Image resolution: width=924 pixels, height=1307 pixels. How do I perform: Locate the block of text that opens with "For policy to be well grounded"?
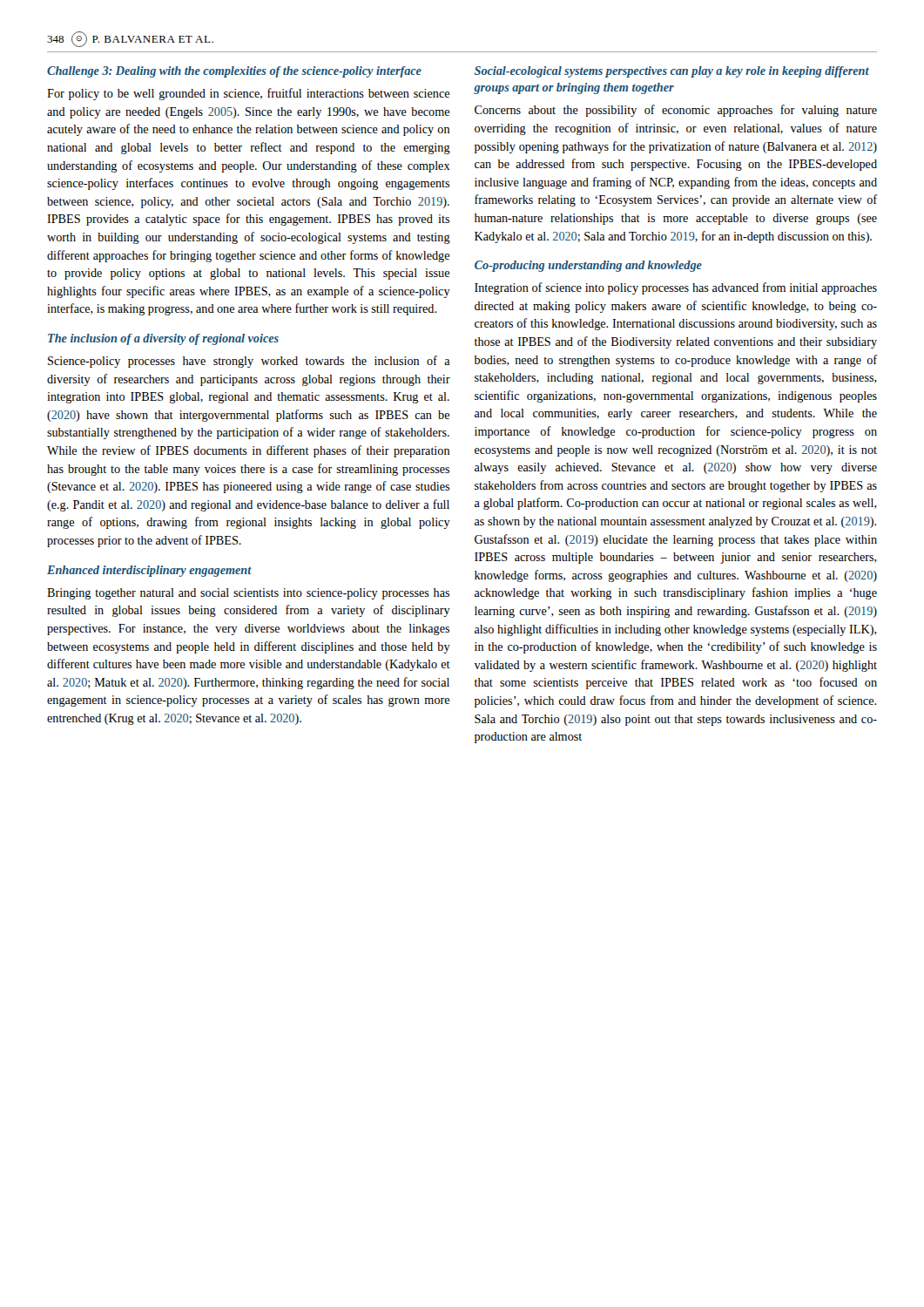pos(248,201)
